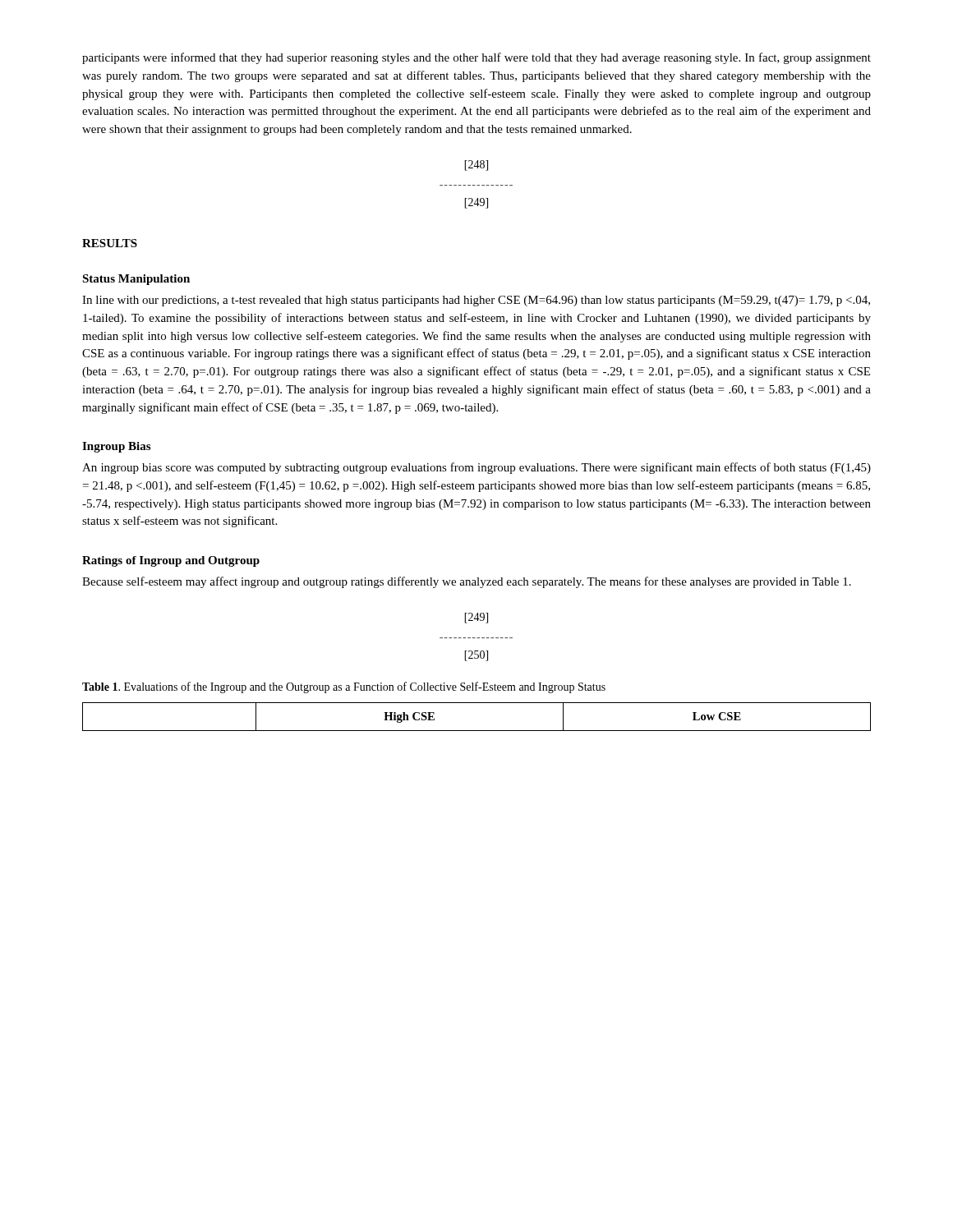The height and width of the screenshot is (1232, 953).
Task: Find the caption containing "Table 1. Evaluations of the"
Action: pos(344,687)
